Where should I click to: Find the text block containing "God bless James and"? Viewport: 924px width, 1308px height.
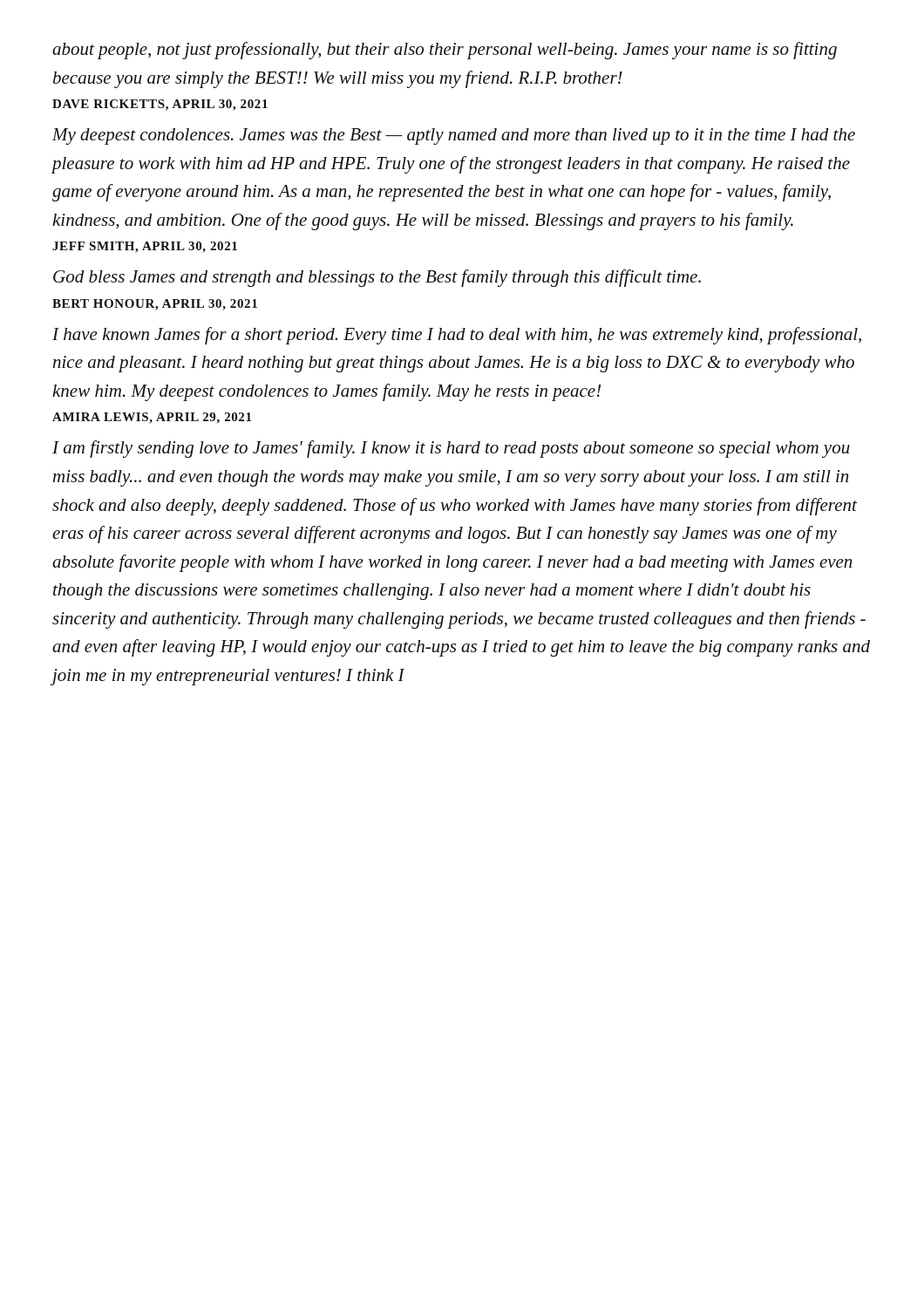coord(377,277)
